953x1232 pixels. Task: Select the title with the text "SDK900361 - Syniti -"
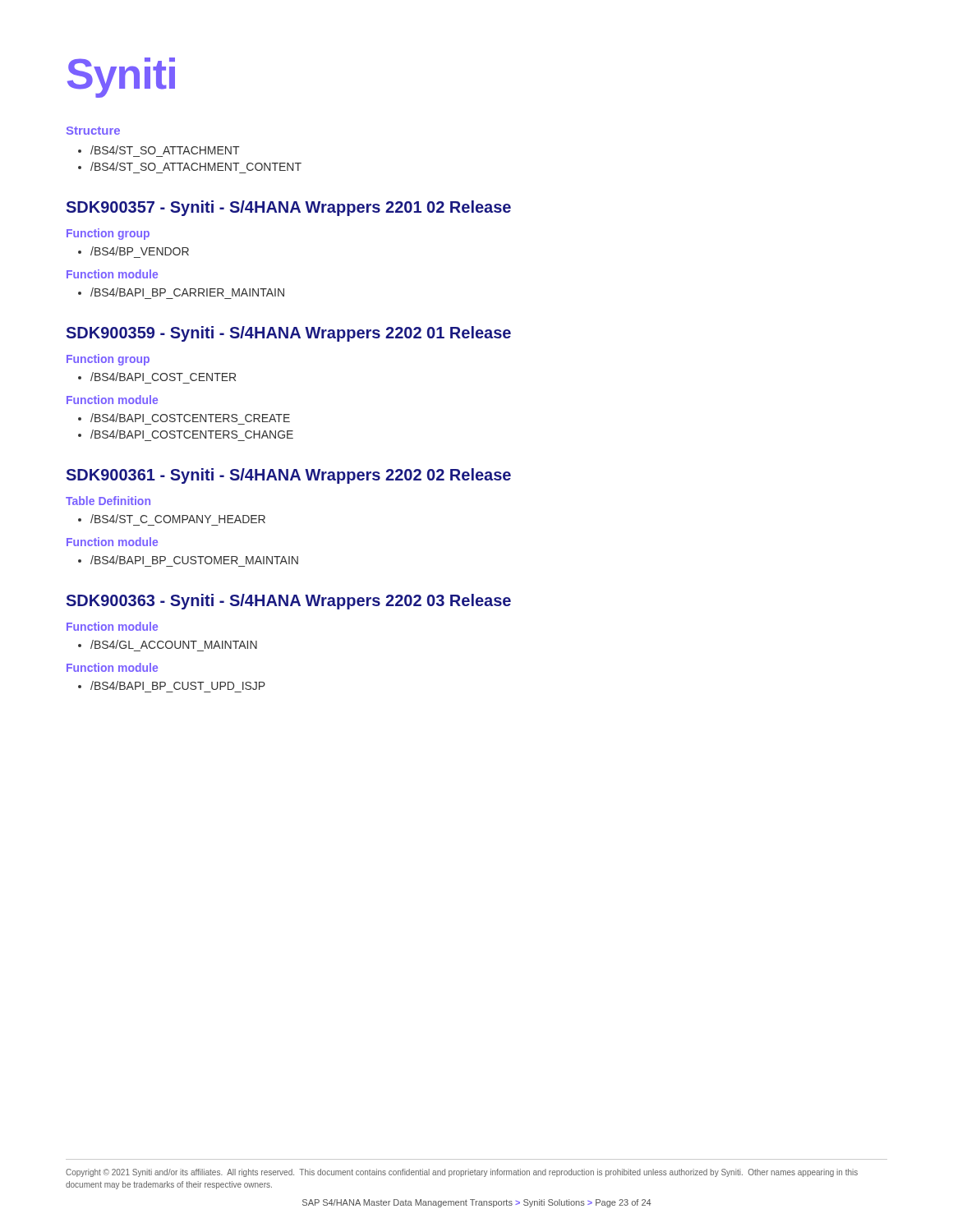[289, 475]
